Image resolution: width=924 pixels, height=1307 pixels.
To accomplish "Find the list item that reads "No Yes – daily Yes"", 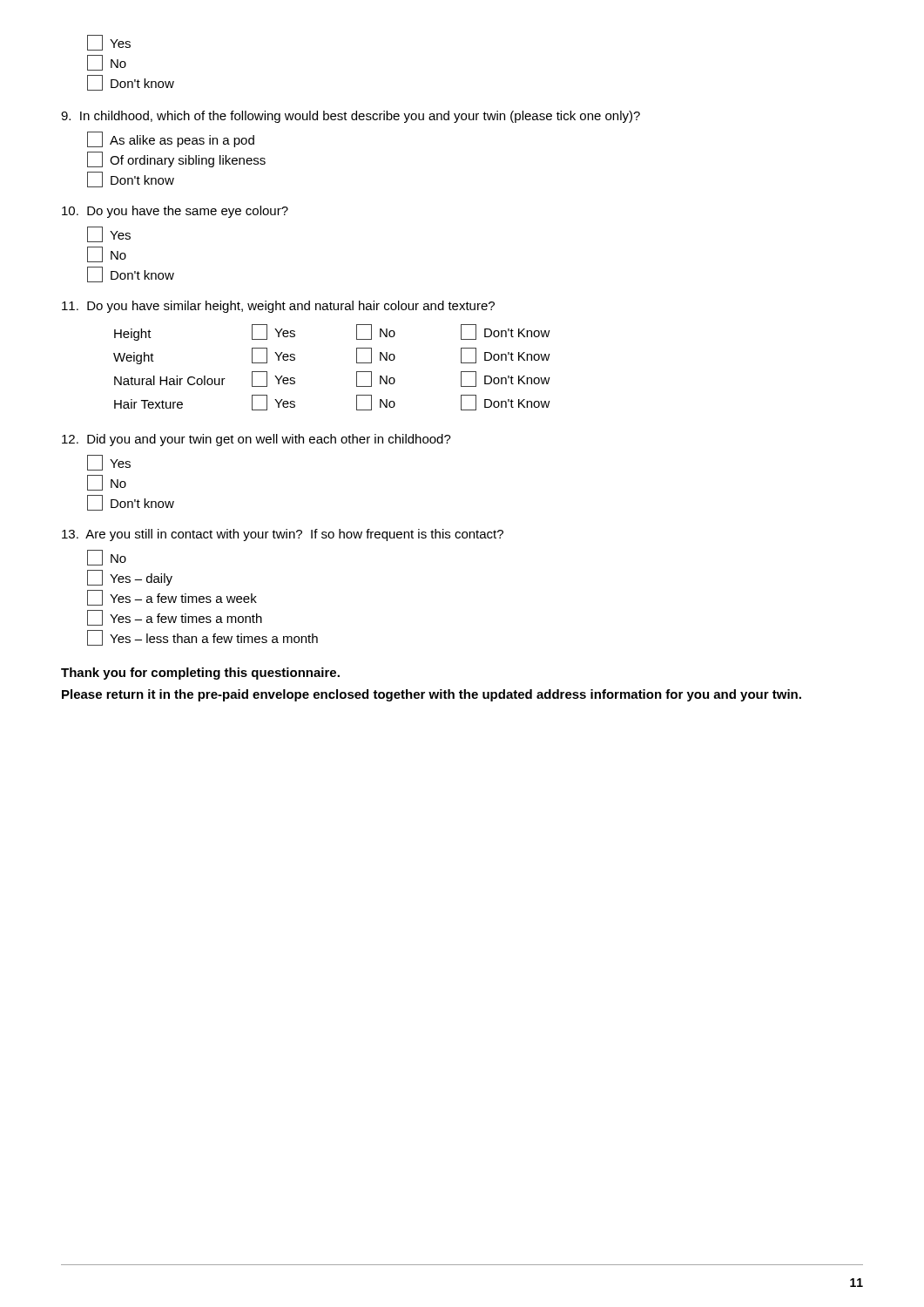I will 107,558.
